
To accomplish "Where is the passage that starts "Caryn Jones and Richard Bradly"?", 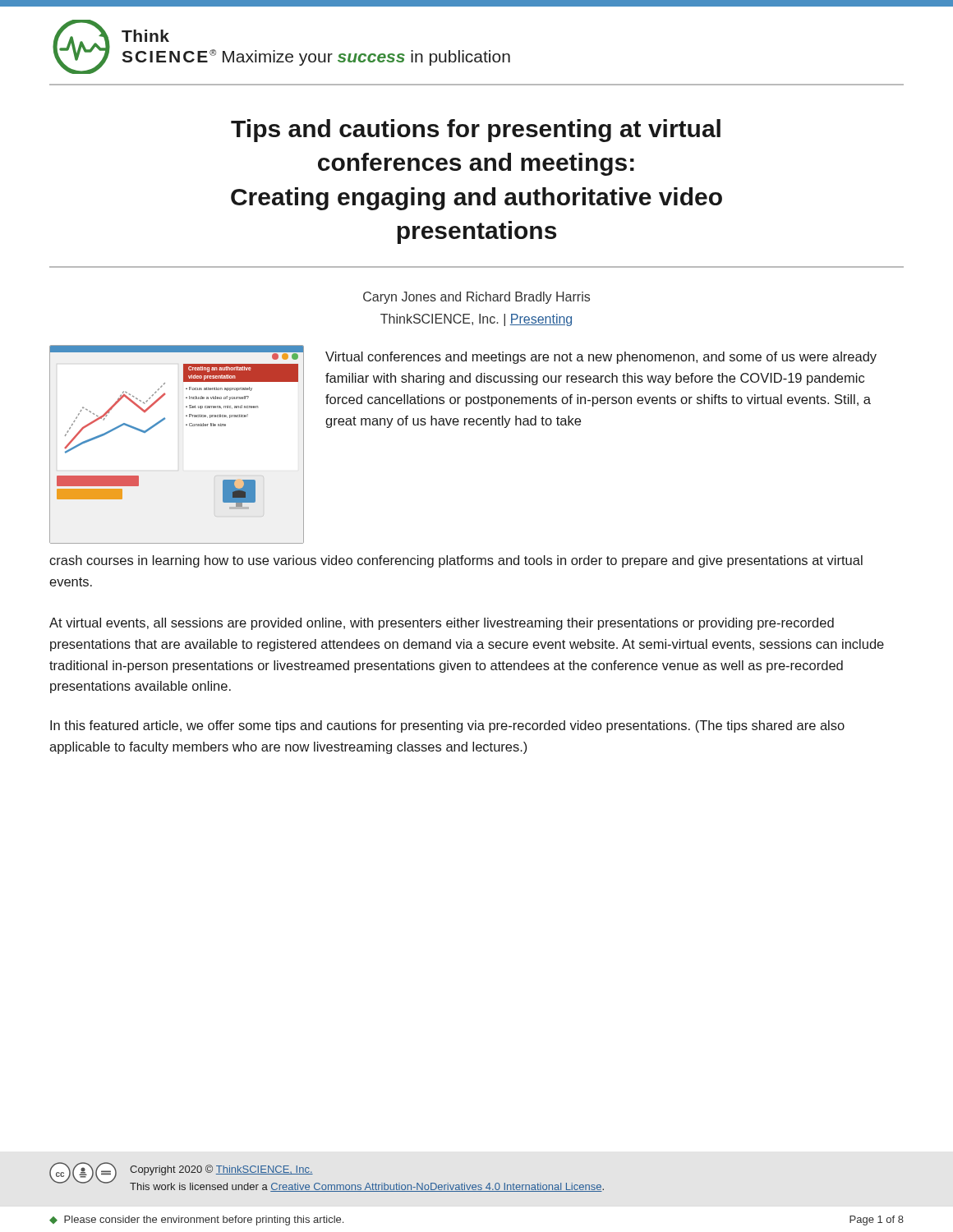I will coord(476,308).
